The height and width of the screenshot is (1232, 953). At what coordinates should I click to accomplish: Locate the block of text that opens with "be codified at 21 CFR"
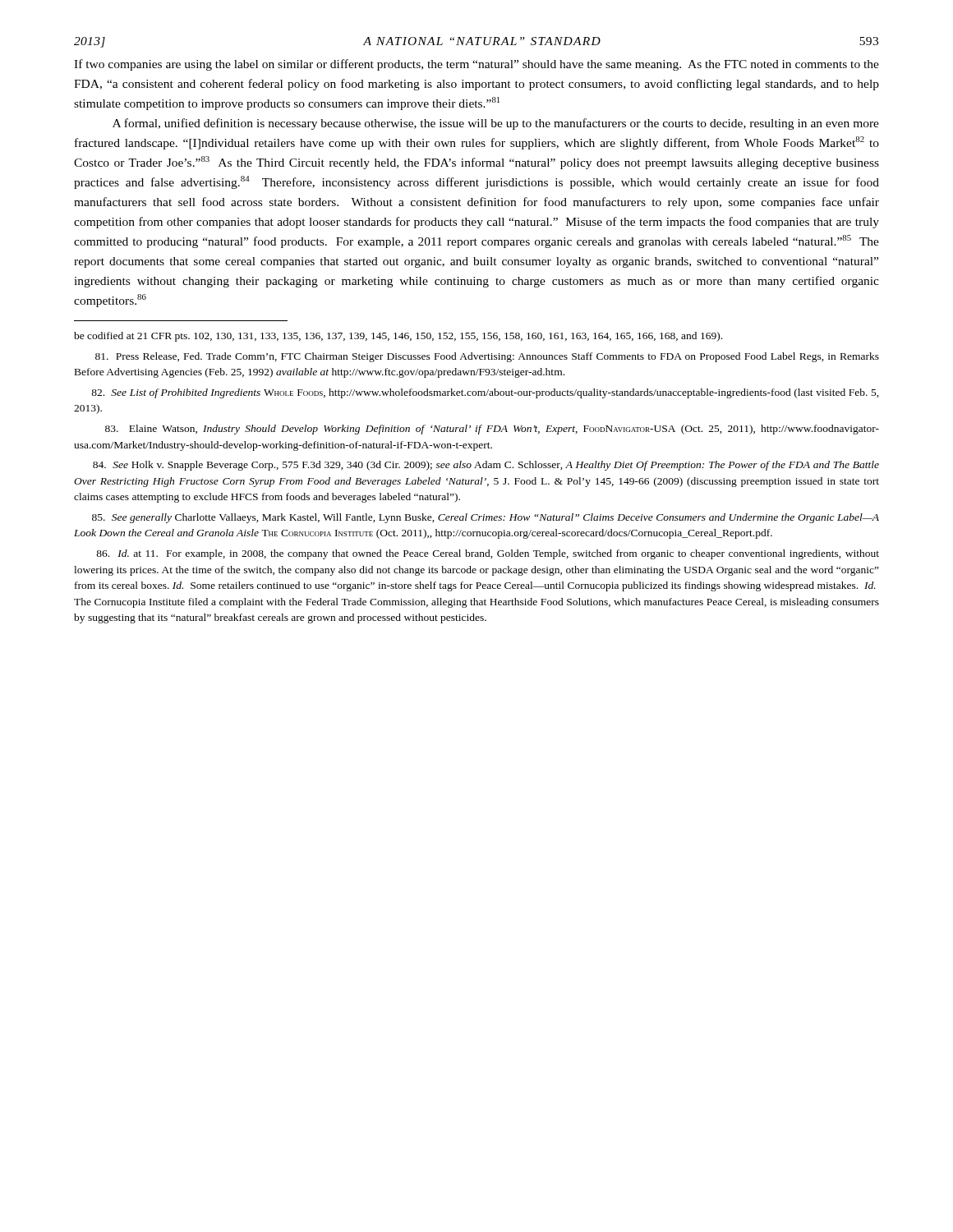(476, 336)
